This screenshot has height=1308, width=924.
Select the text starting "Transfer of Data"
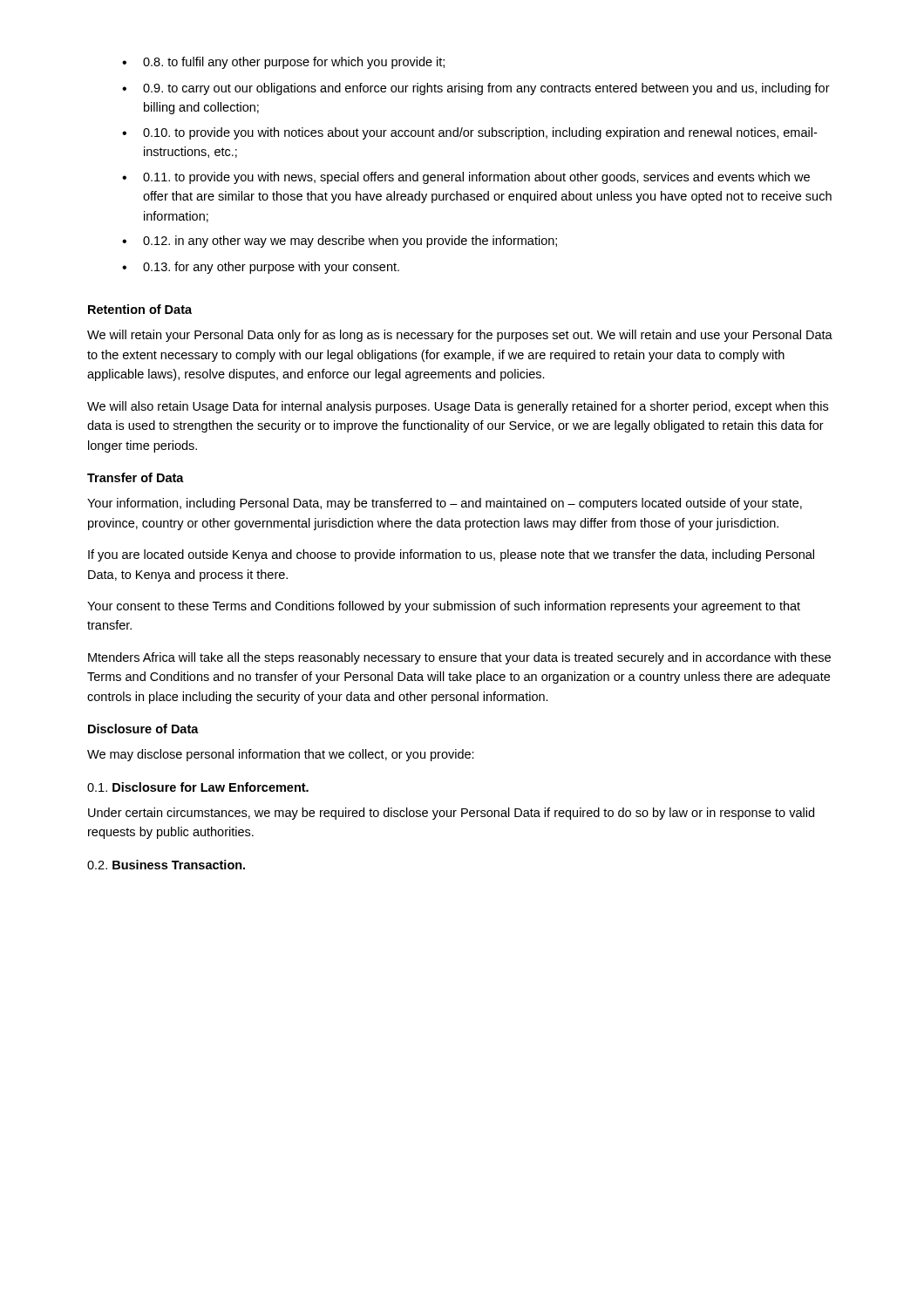pos(135,478)
